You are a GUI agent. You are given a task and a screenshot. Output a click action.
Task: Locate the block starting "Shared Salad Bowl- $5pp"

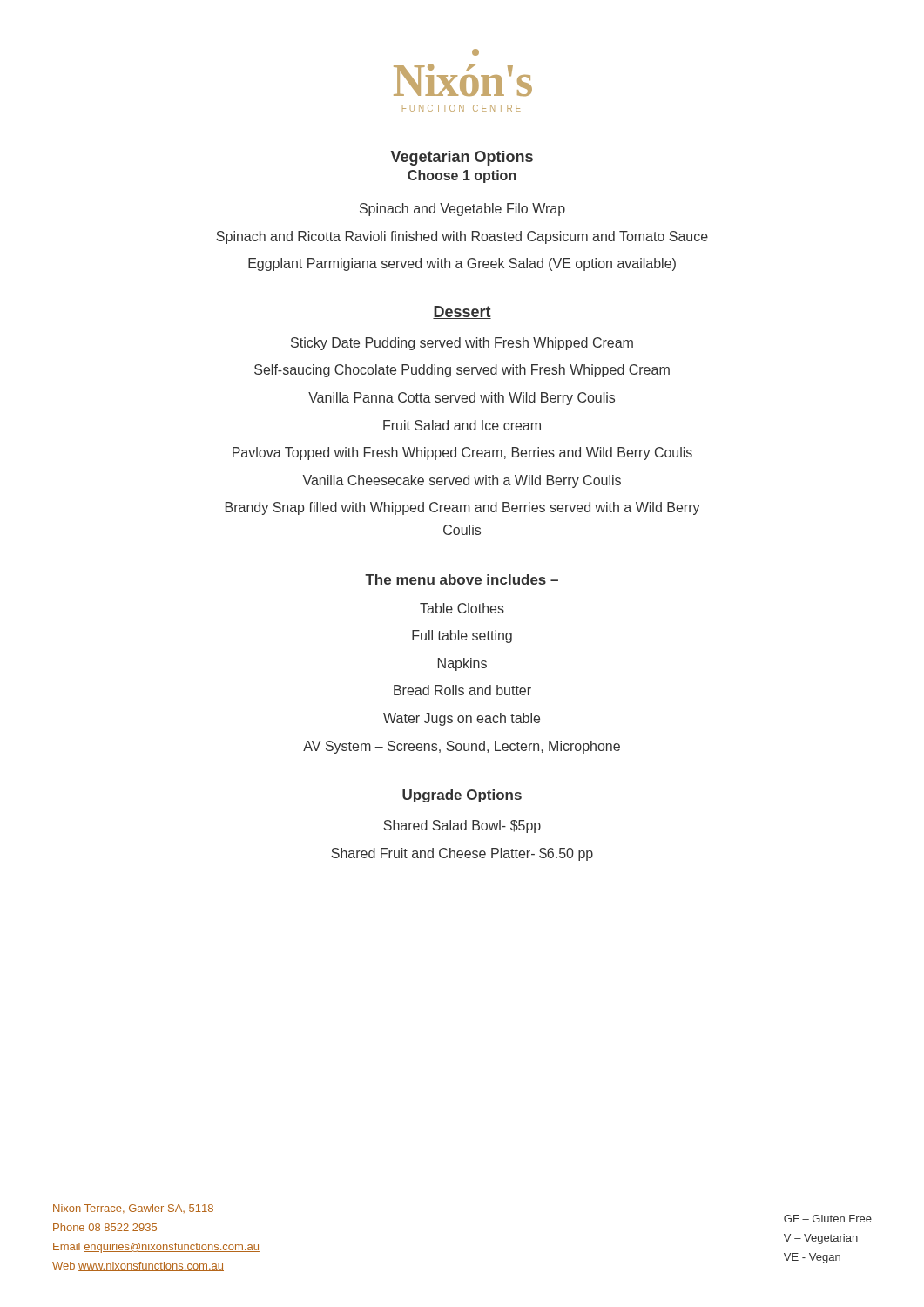click(x=462, y=826)
